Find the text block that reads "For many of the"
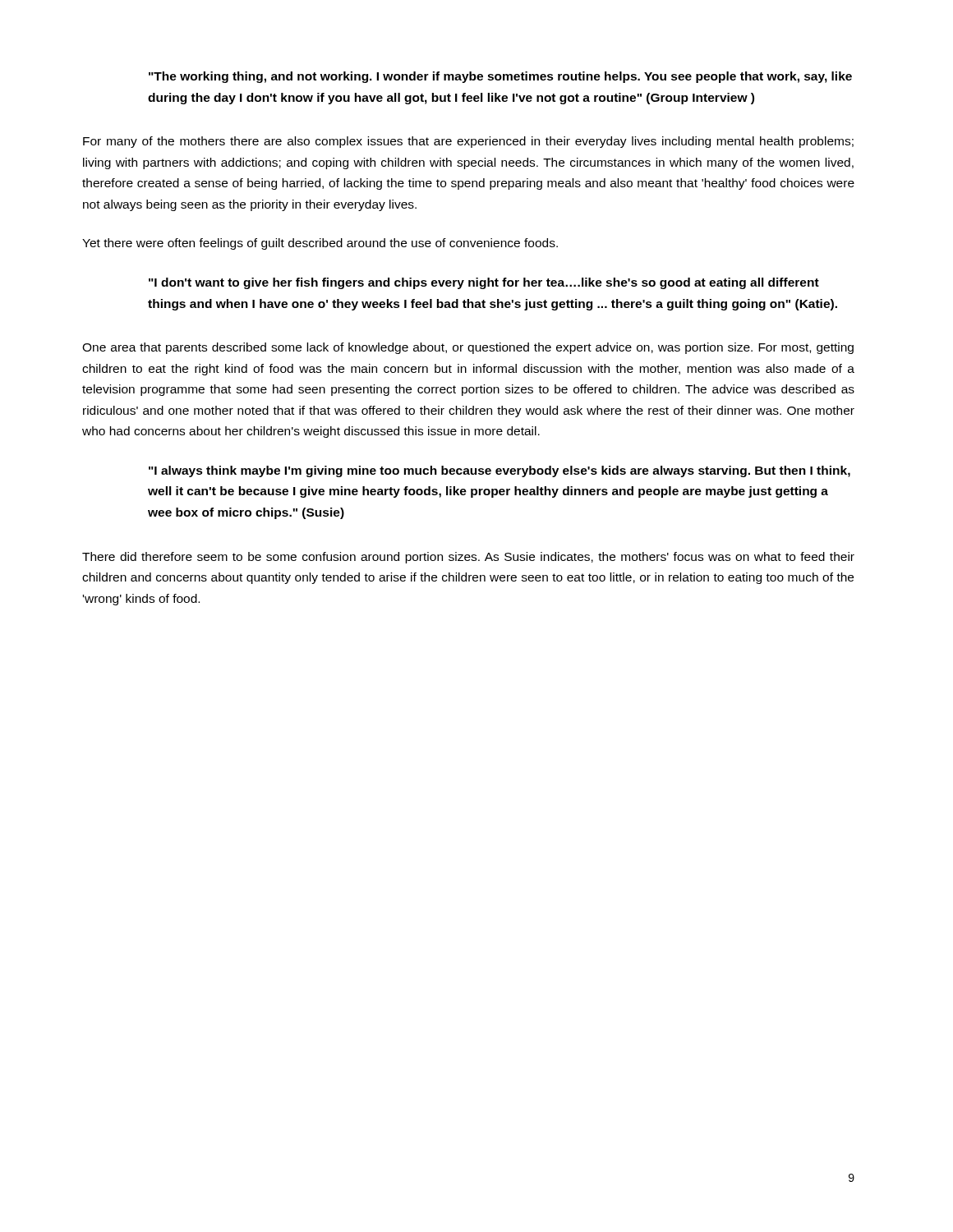The height and width of the screenshot is (1232, 953). tap(468, 172)
